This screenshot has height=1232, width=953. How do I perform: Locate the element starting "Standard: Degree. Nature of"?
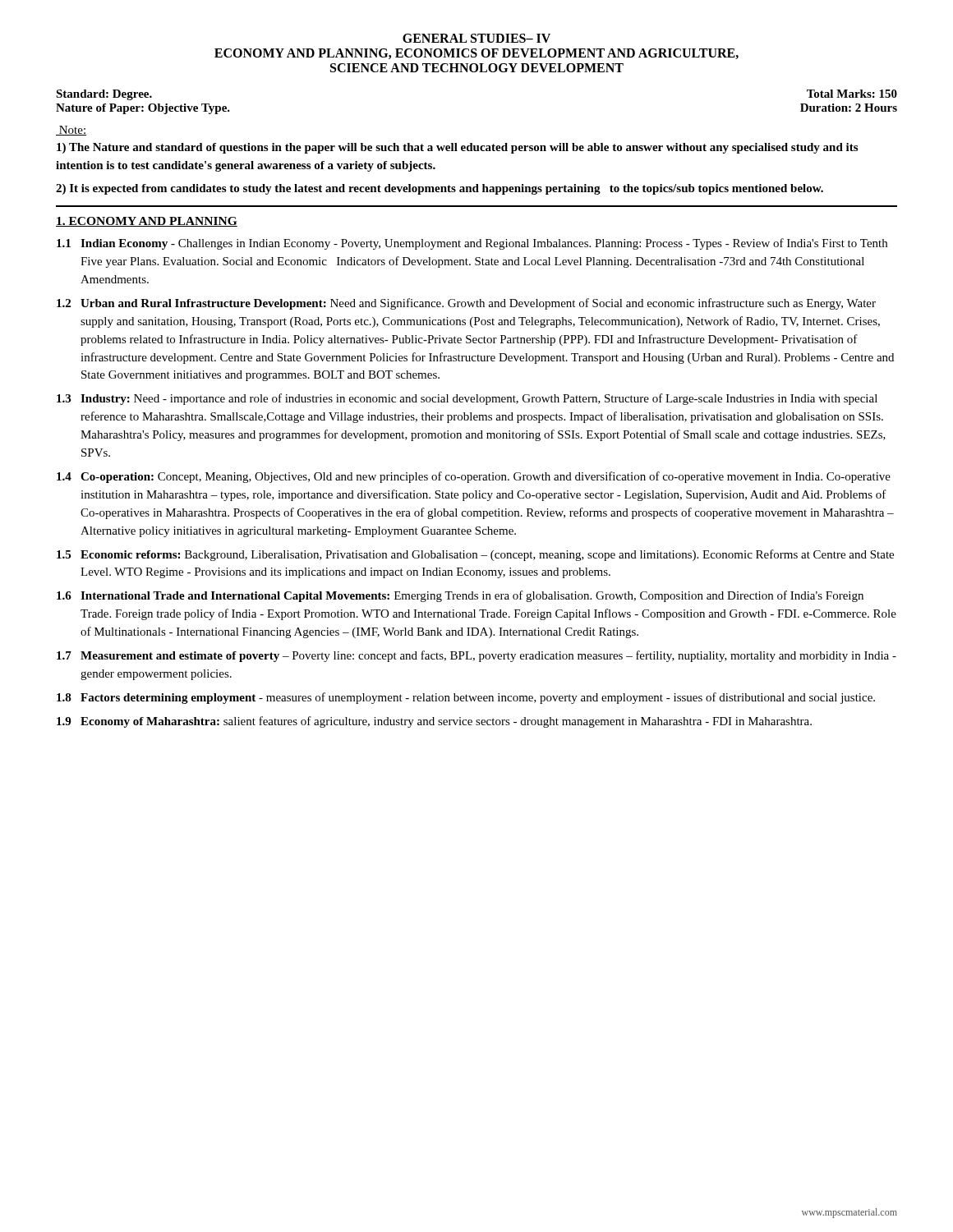click(107, 94)
